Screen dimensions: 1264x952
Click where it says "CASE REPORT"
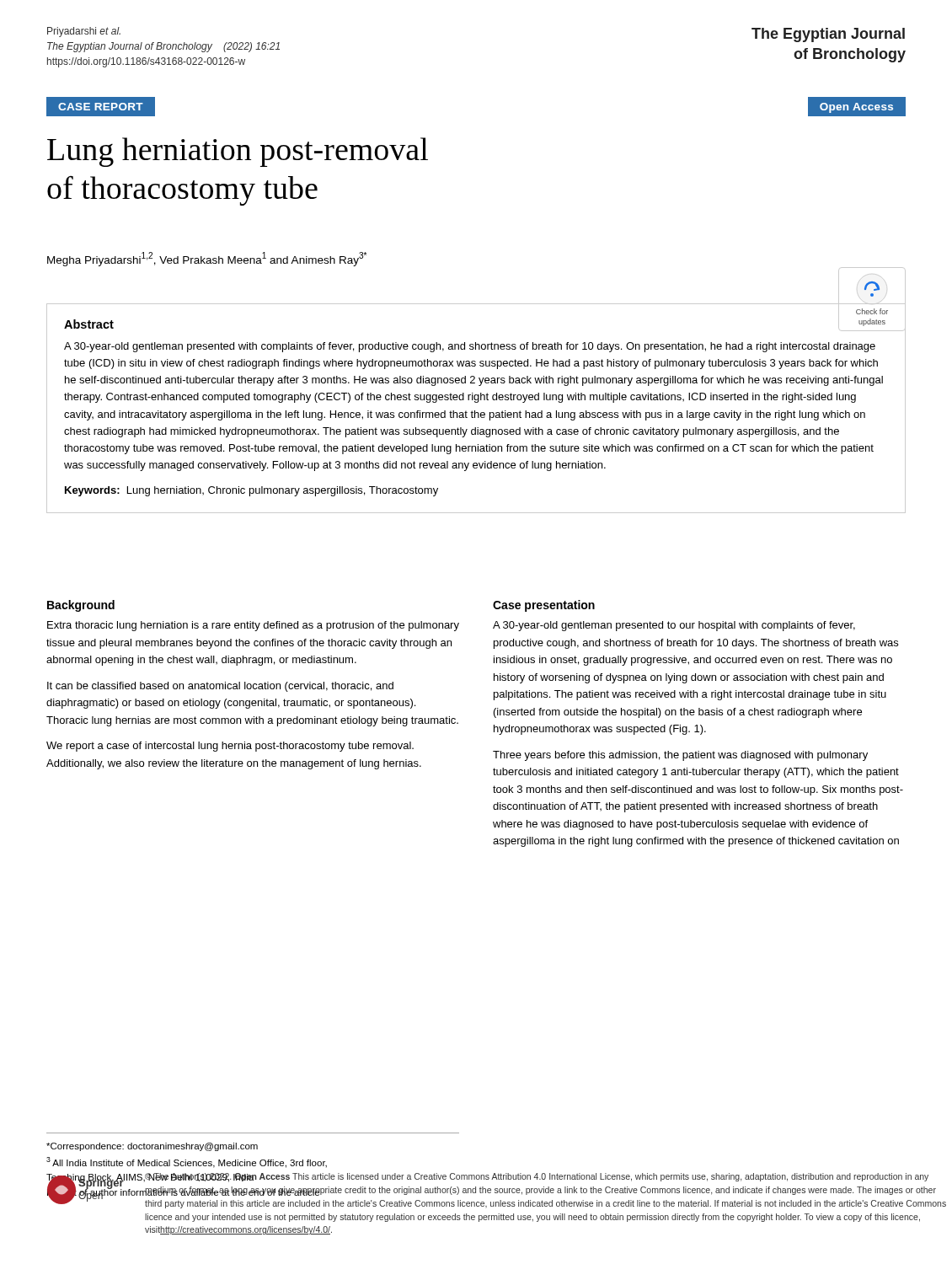tap(101, 107)
